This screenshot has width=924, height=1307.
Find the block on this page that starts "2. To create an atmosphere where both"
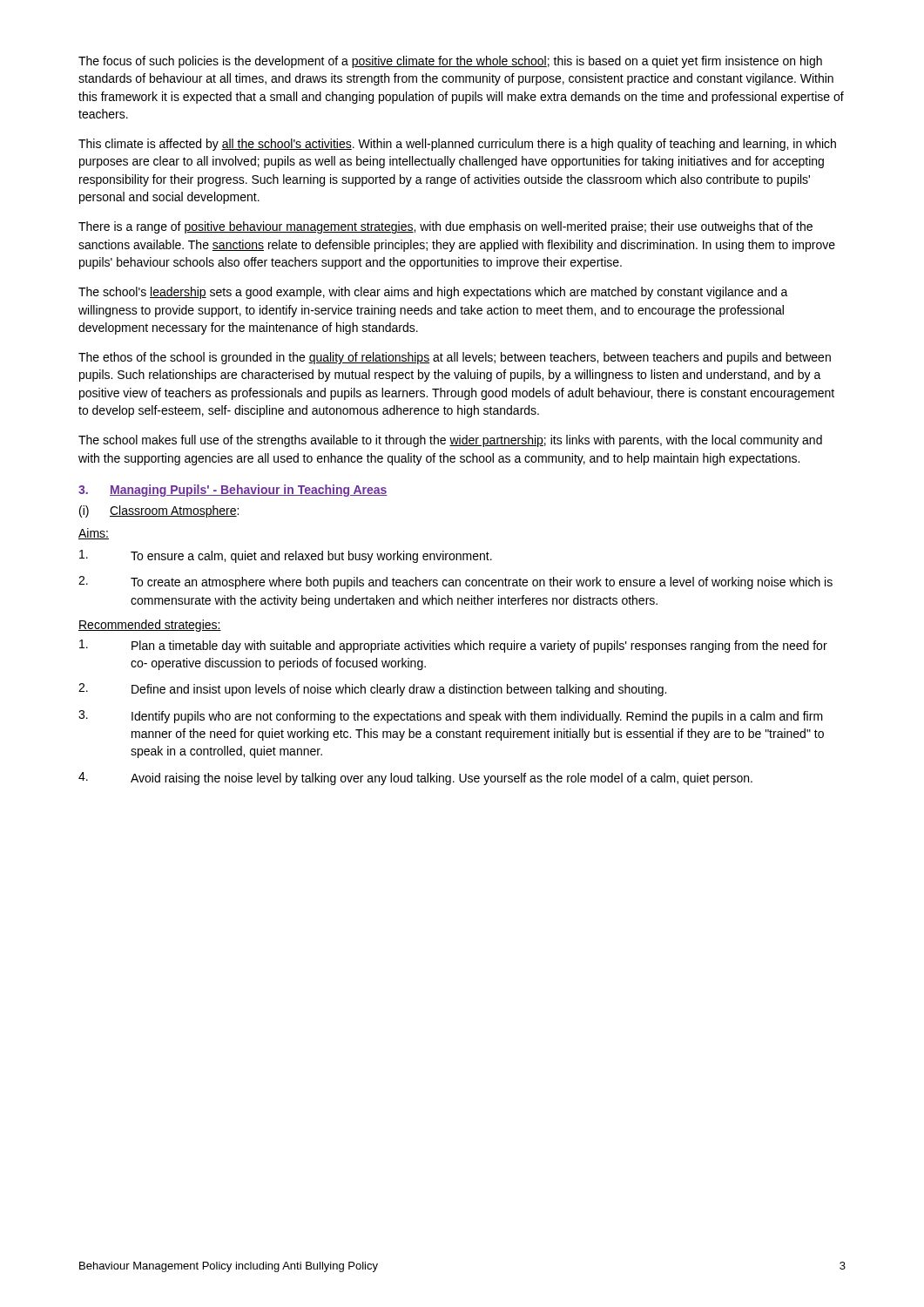(x=462, y=591)
